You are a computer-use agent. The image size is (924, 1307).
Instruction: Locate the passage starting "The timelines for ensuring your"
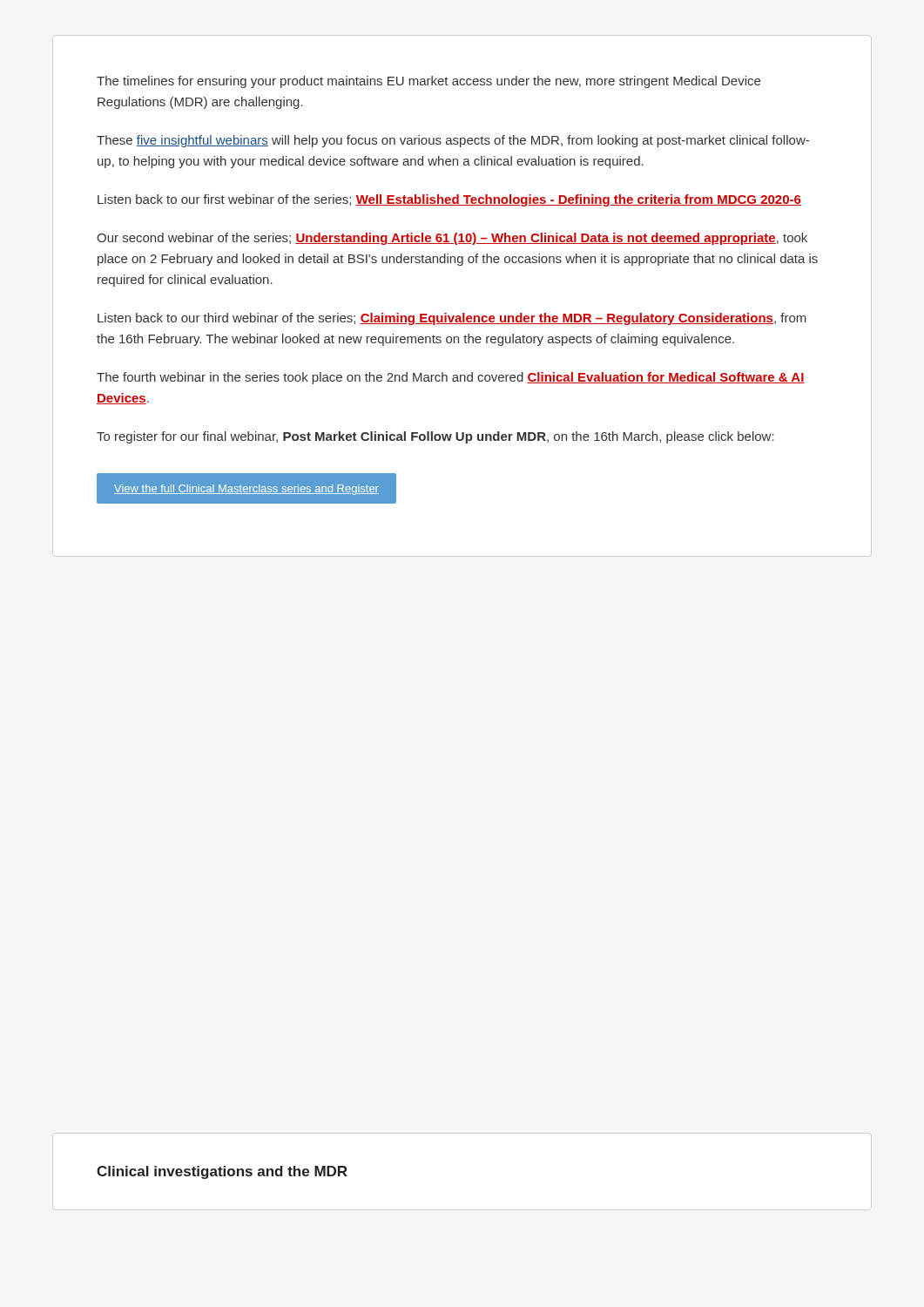tap(462, 91)
